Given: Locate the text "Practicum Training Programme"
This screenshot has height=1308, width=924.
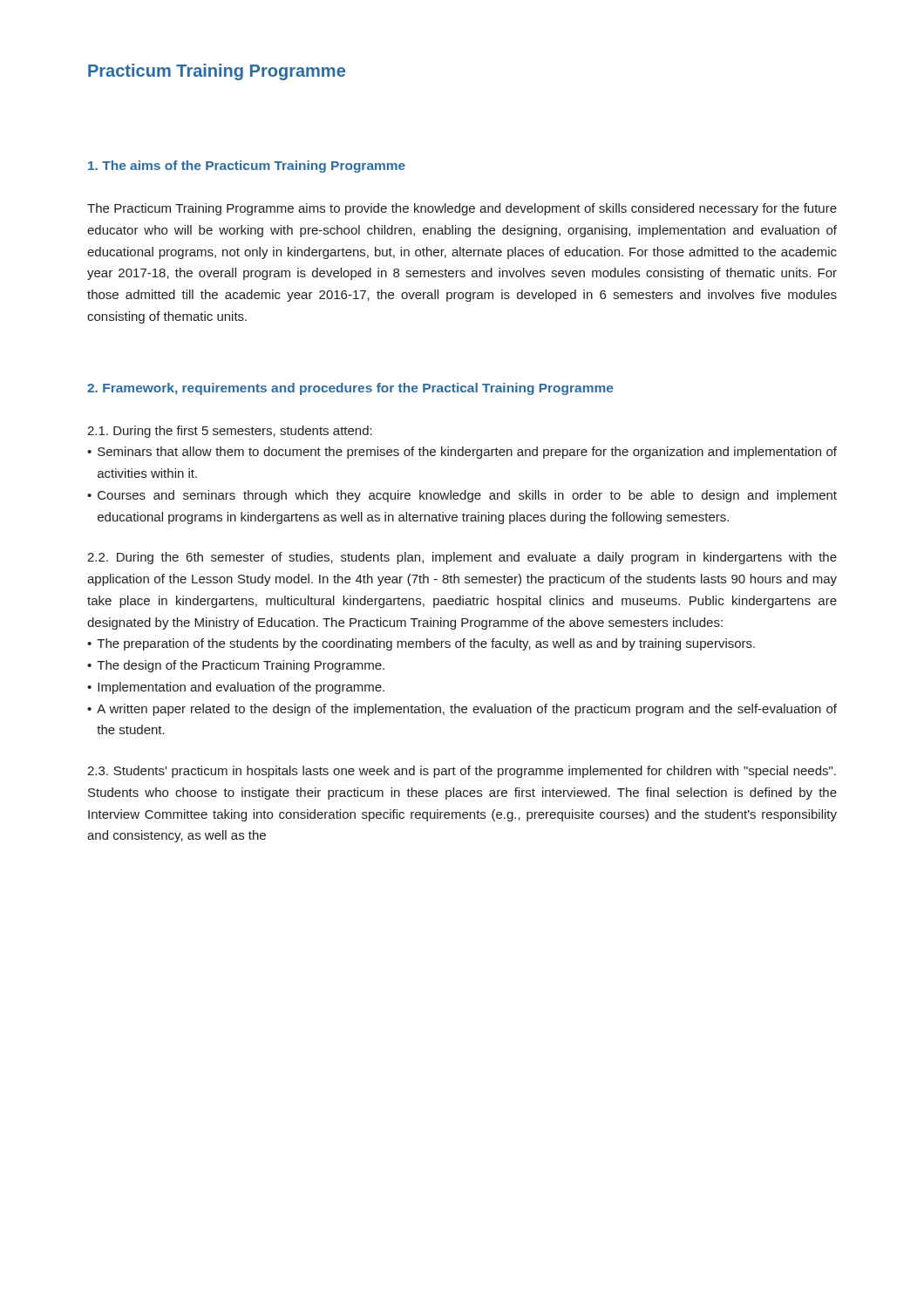Looking at the screenshot, I should tap(216, 71).
